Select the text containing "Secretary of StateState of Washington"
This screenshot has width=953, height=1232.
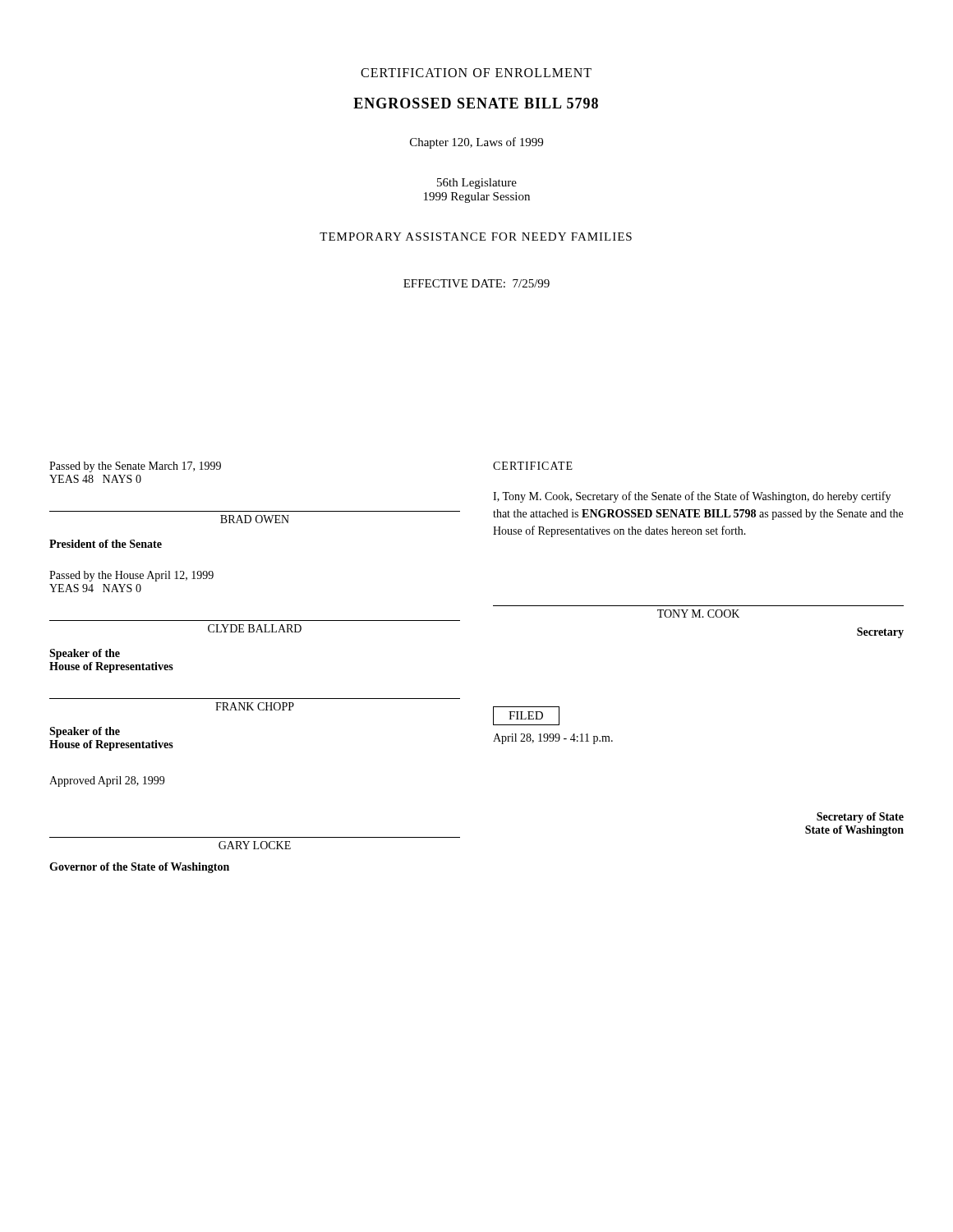[854, 823]
